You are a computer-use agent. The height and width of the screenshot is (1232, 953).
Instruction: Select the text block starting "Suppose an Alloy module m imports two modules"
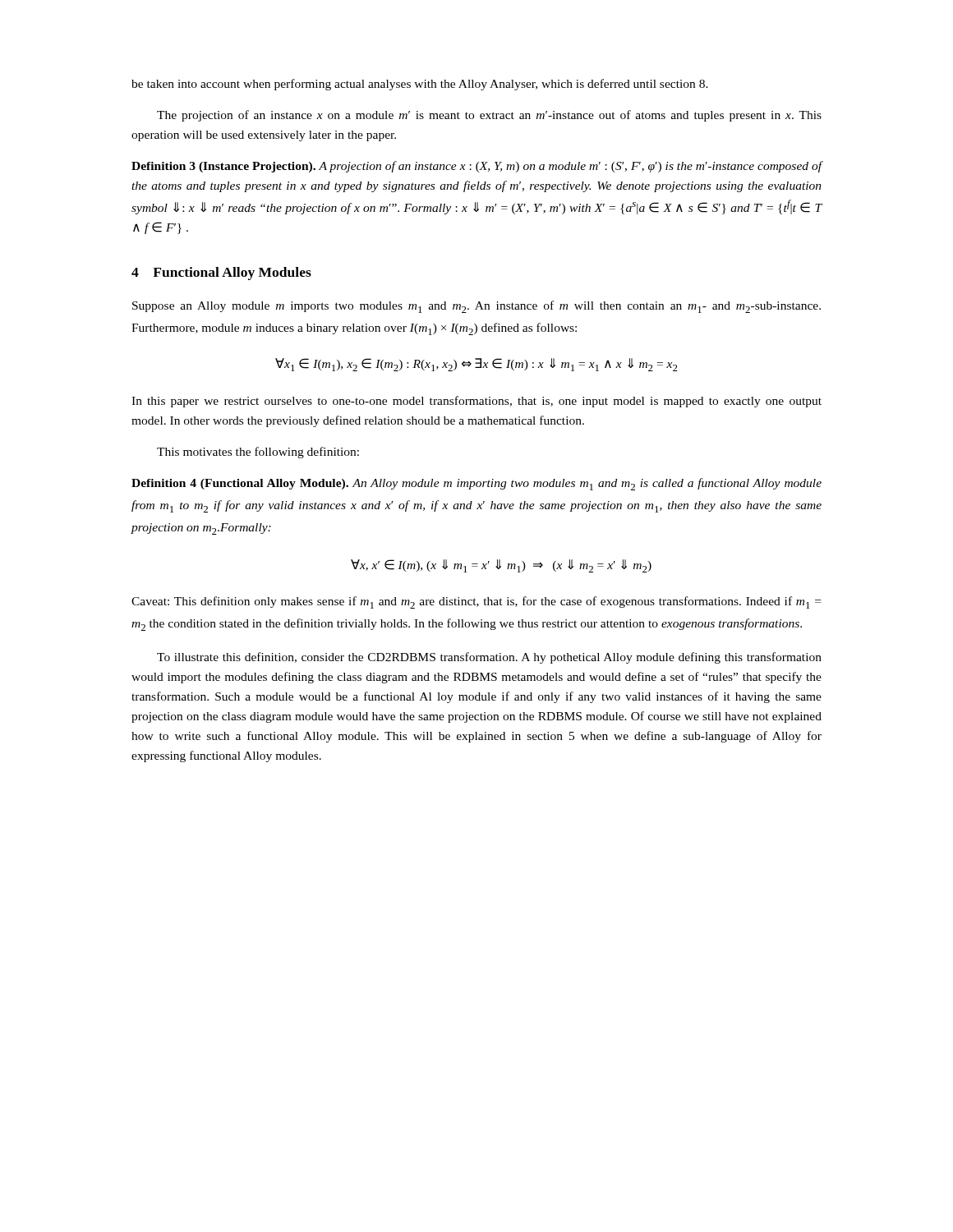point(476,318)
